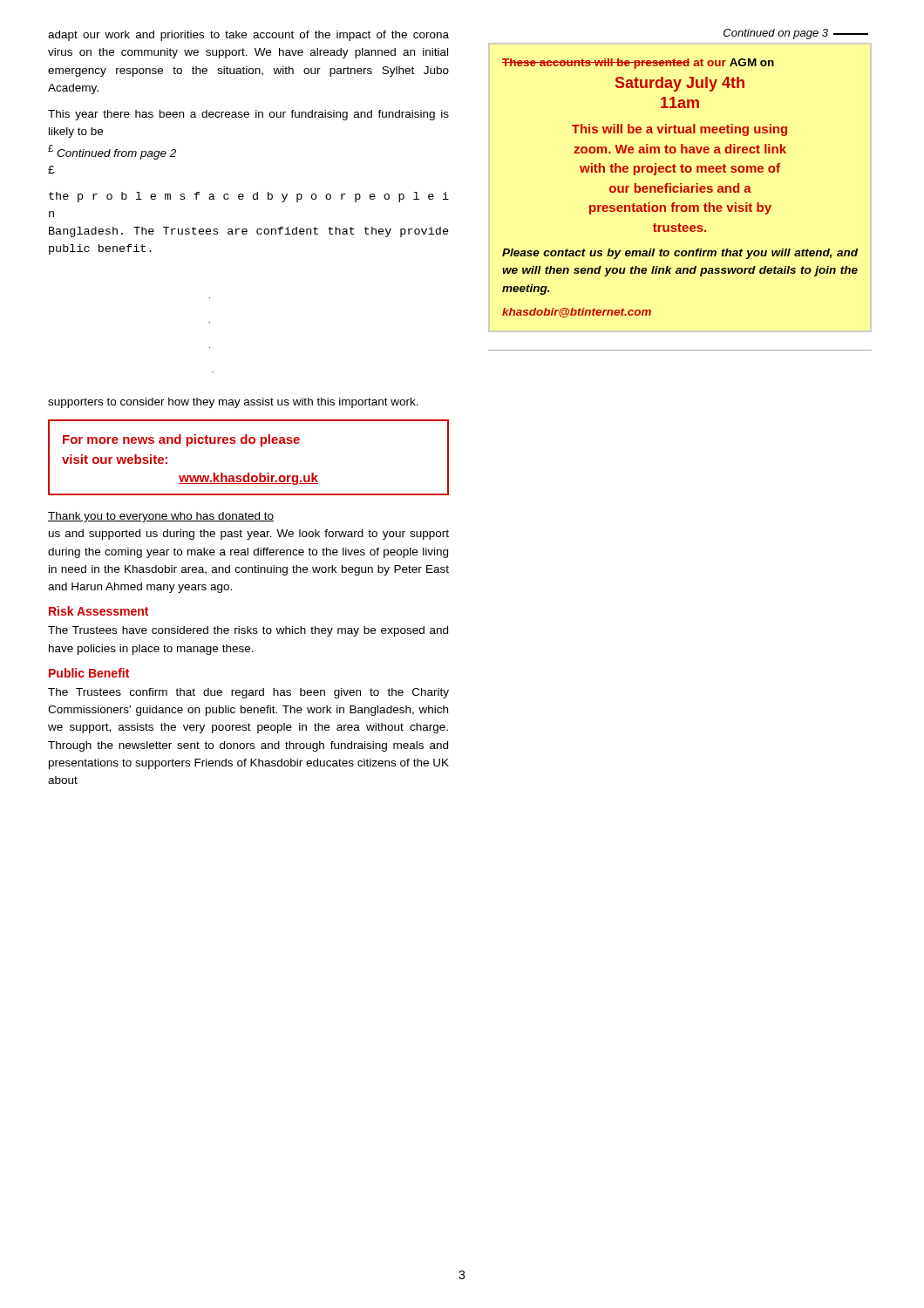Locate the text block starting "The Trustees confirm that"

(248, 736)
